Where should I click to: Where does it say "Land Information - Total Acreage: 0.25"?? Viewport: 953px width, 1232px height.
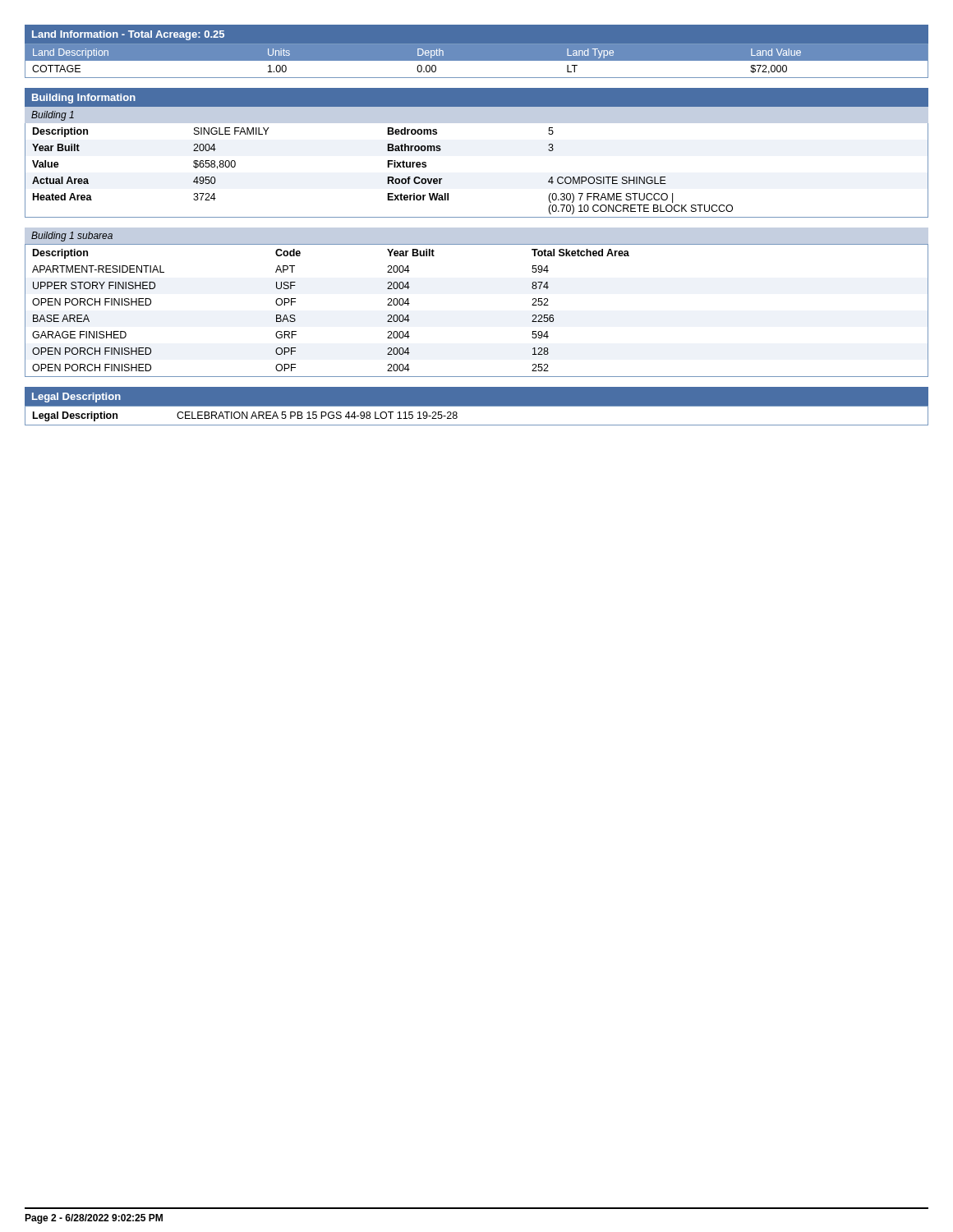coord(128,34)
